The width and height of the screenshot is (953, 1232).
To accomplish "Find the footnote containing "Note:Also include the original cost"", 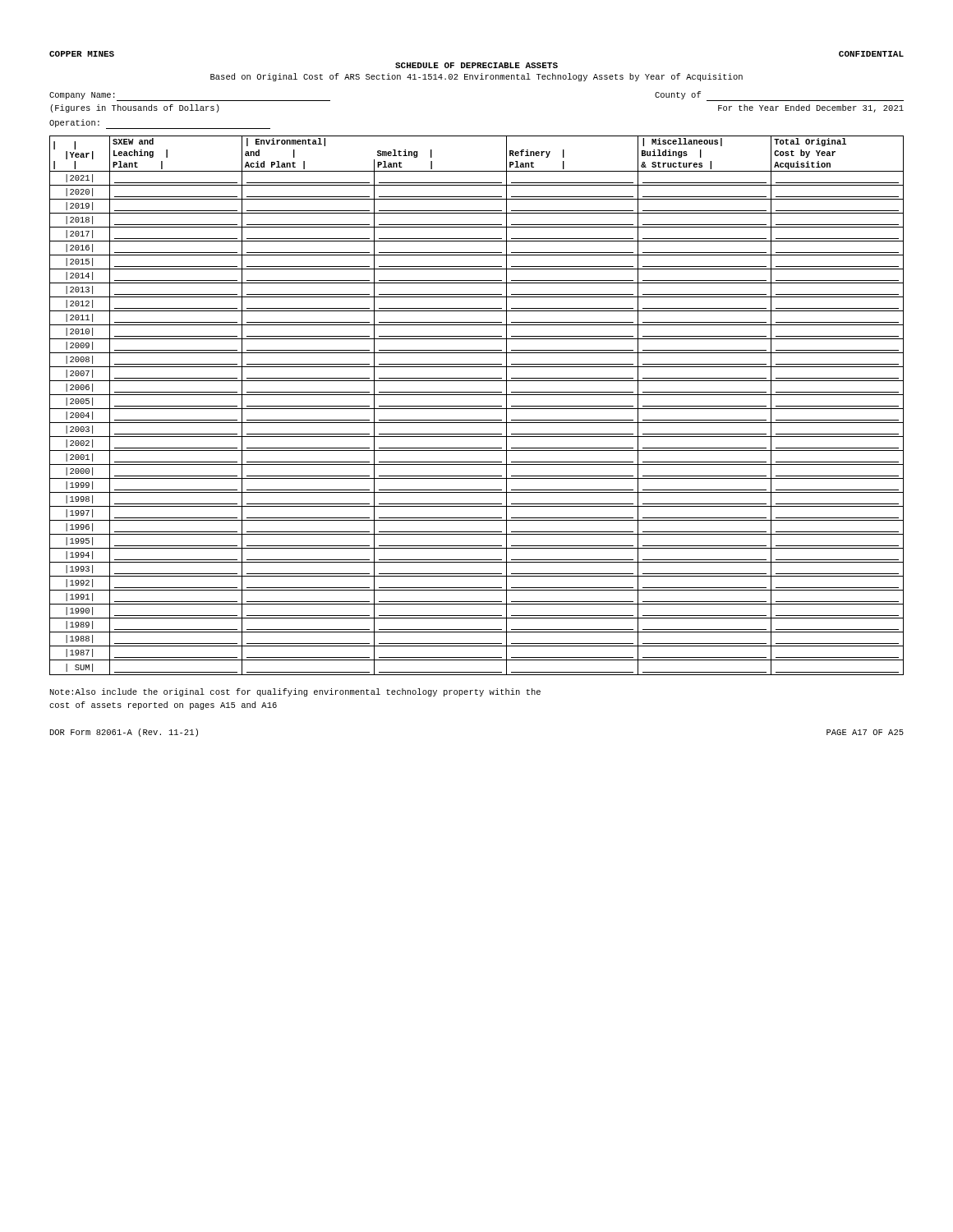I will 295,699.
